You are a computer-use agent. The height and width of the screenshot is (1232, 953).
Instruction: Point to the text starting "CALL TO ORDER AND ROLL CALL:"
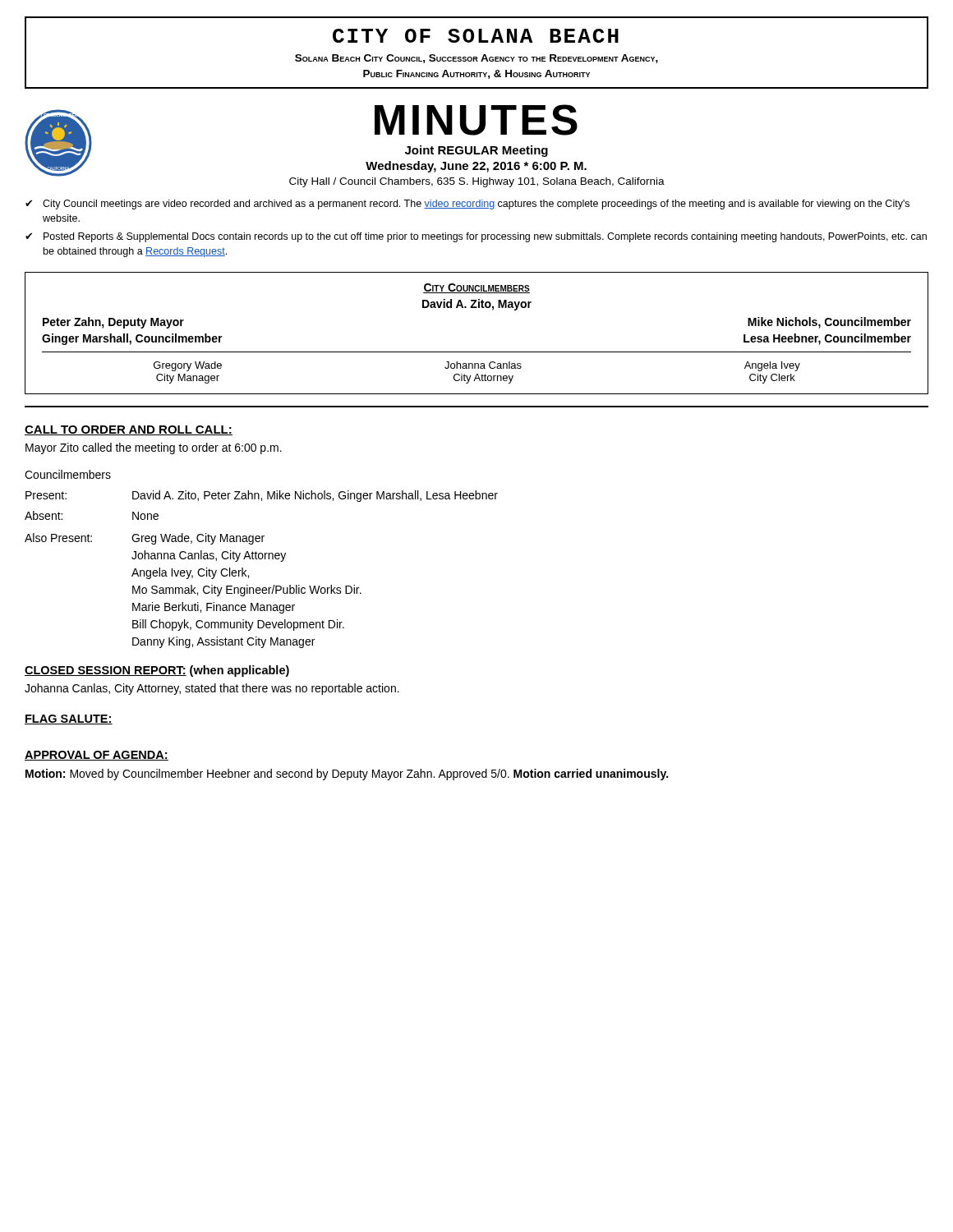tap(129, 429)
